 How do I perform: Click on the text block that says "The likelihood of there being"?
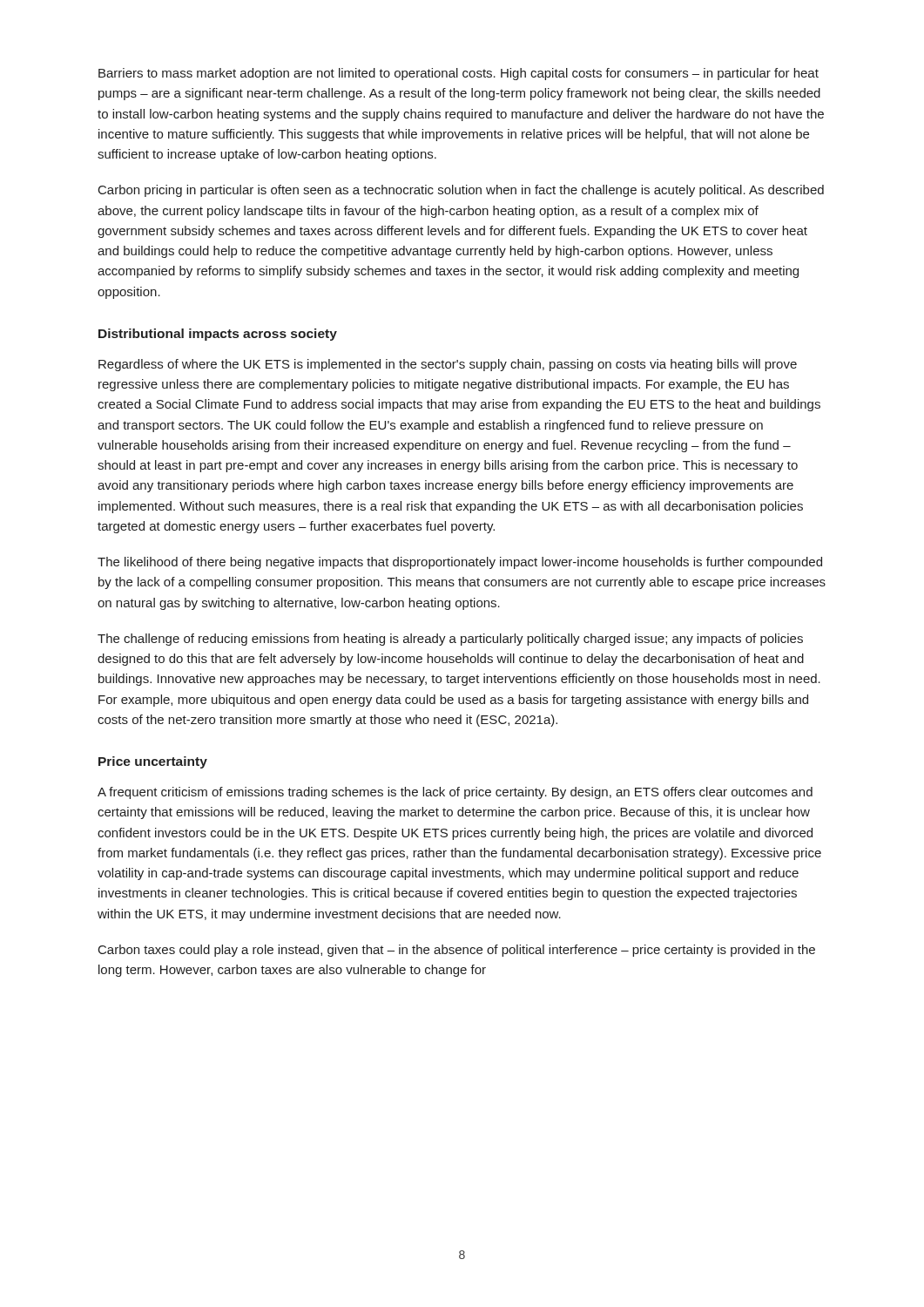pyautogui.click(x=462, y=582)
